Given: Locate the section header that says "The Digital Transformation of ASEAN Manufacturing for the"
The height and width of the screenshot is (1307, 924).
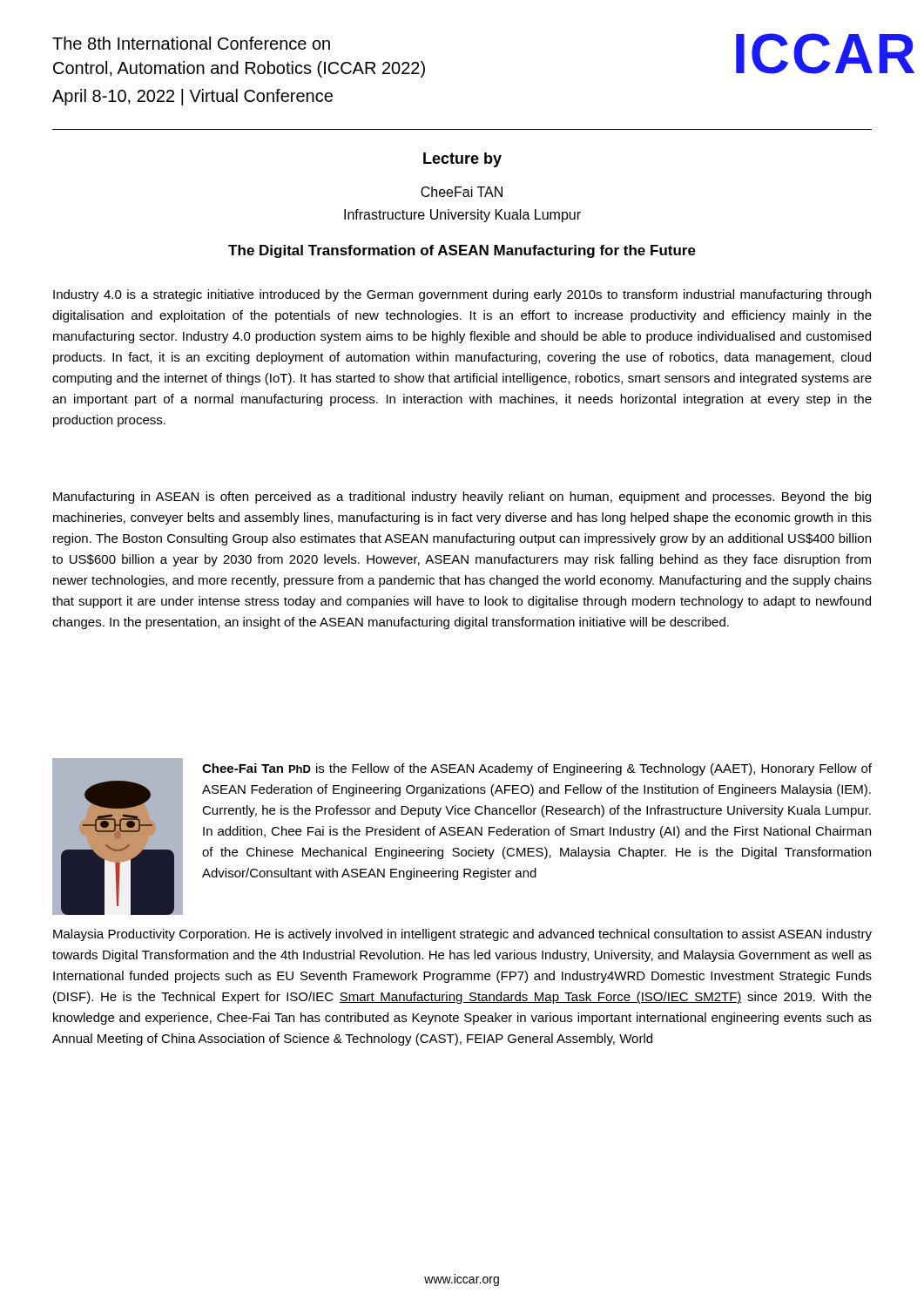Looking at the screenshot, I should click(x=462, y=250).
